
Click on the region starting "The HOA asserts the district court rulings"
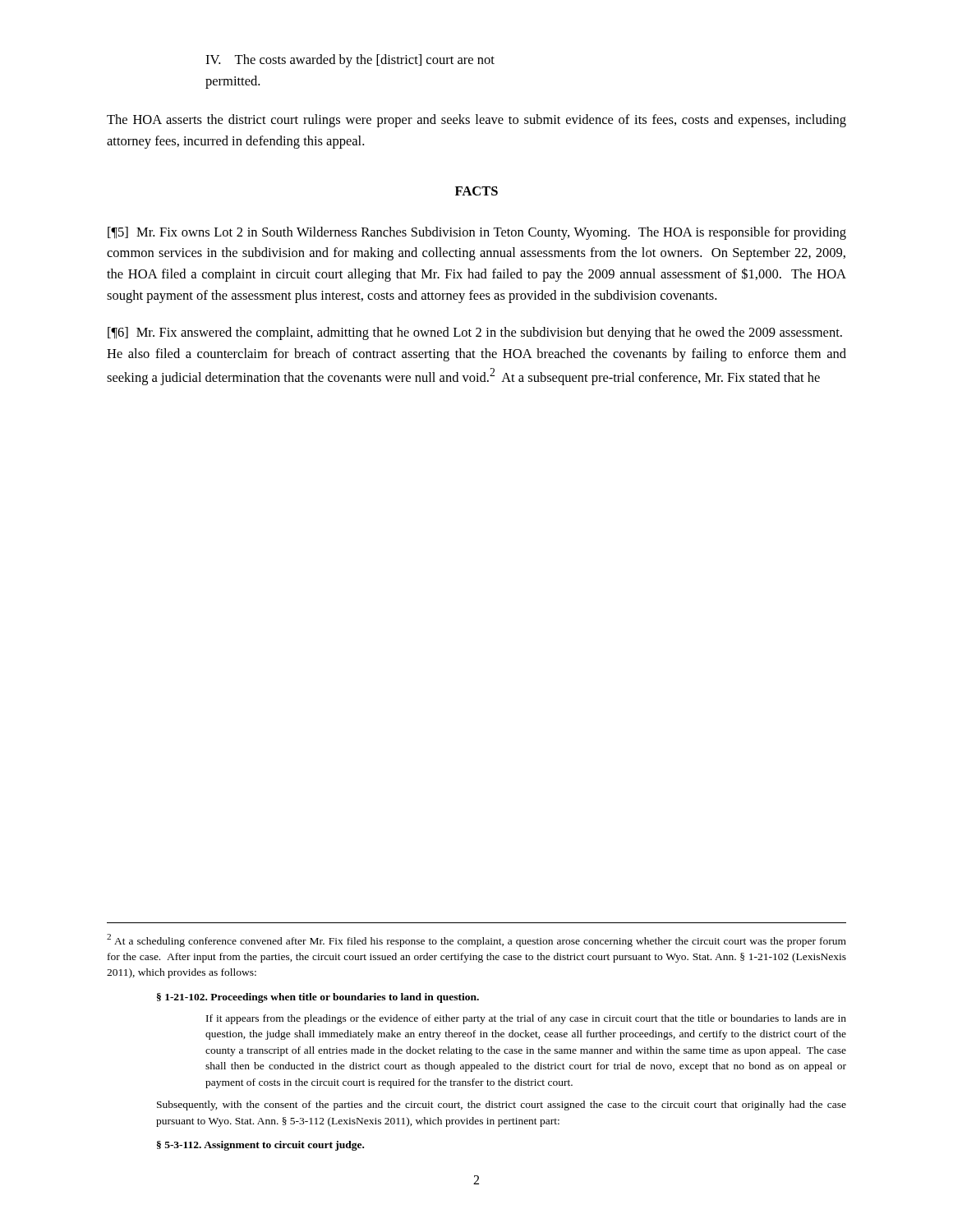tap(476, 130)
